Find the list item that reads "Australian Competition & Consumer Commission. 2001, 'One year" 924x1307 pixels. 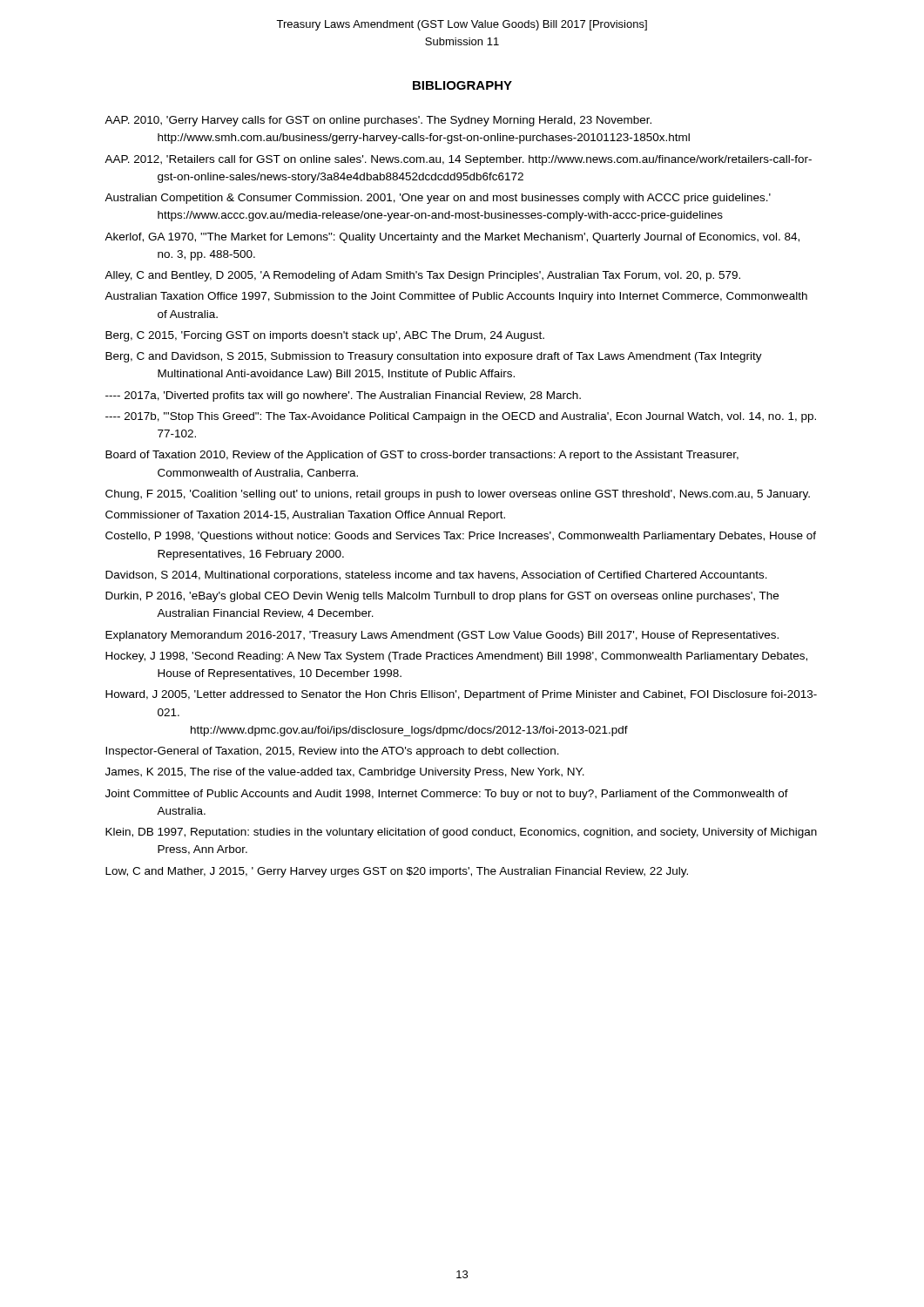click(x=438, y=206)
